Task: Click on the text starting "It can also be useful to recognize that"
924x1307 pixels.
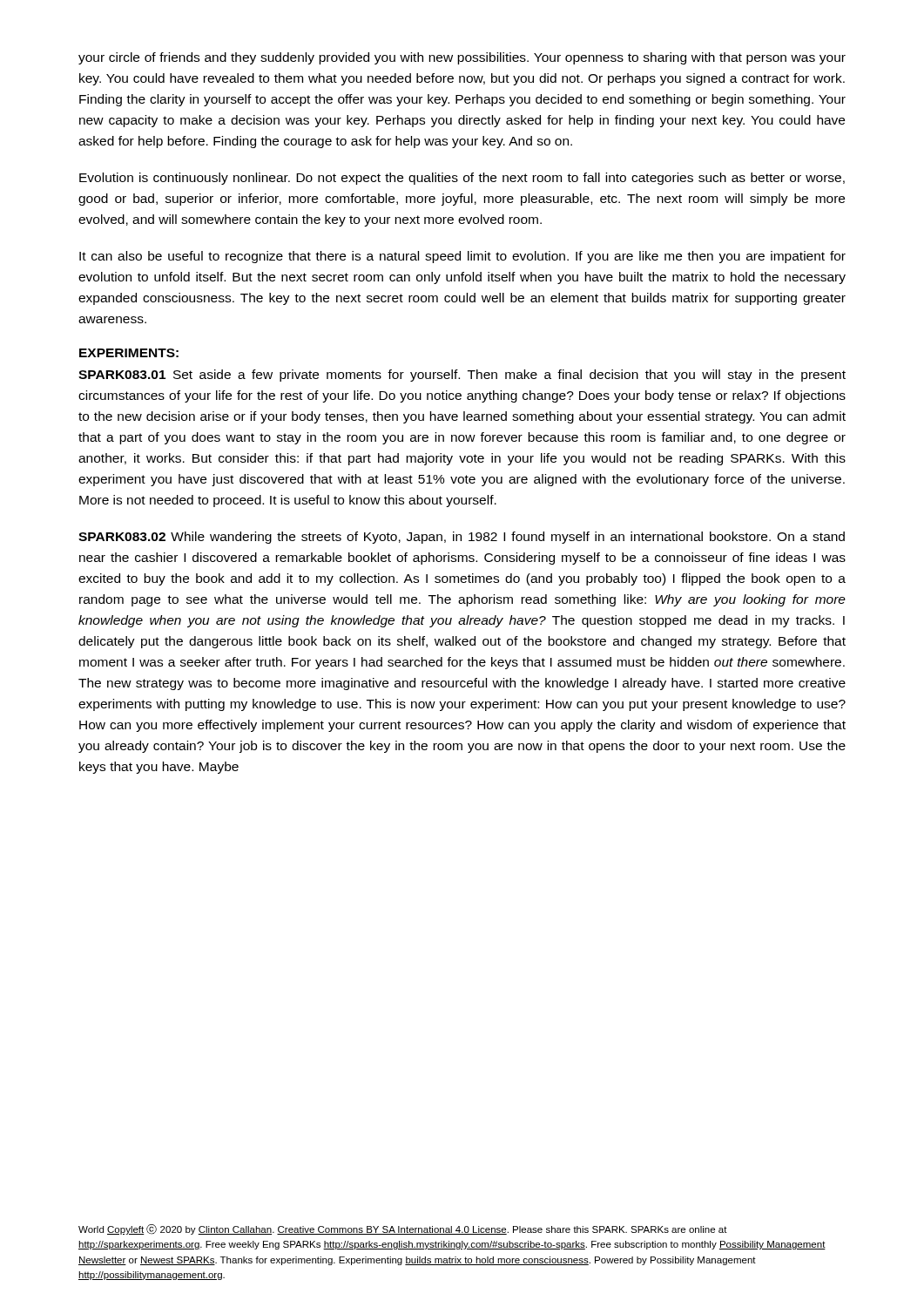Action: click(462, 287)
